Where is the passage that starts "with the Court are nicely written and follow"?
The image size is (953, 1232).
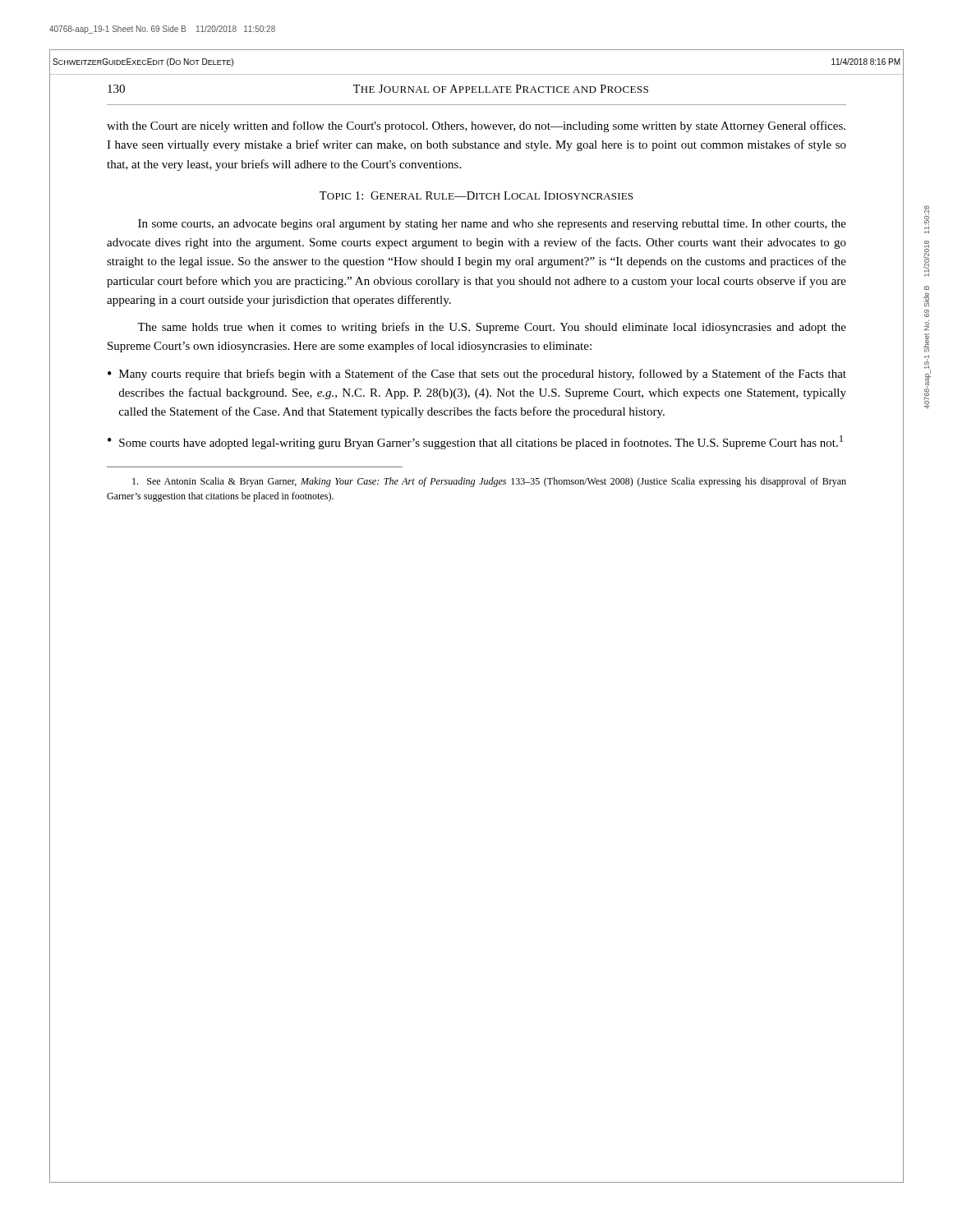pos(476,145)
